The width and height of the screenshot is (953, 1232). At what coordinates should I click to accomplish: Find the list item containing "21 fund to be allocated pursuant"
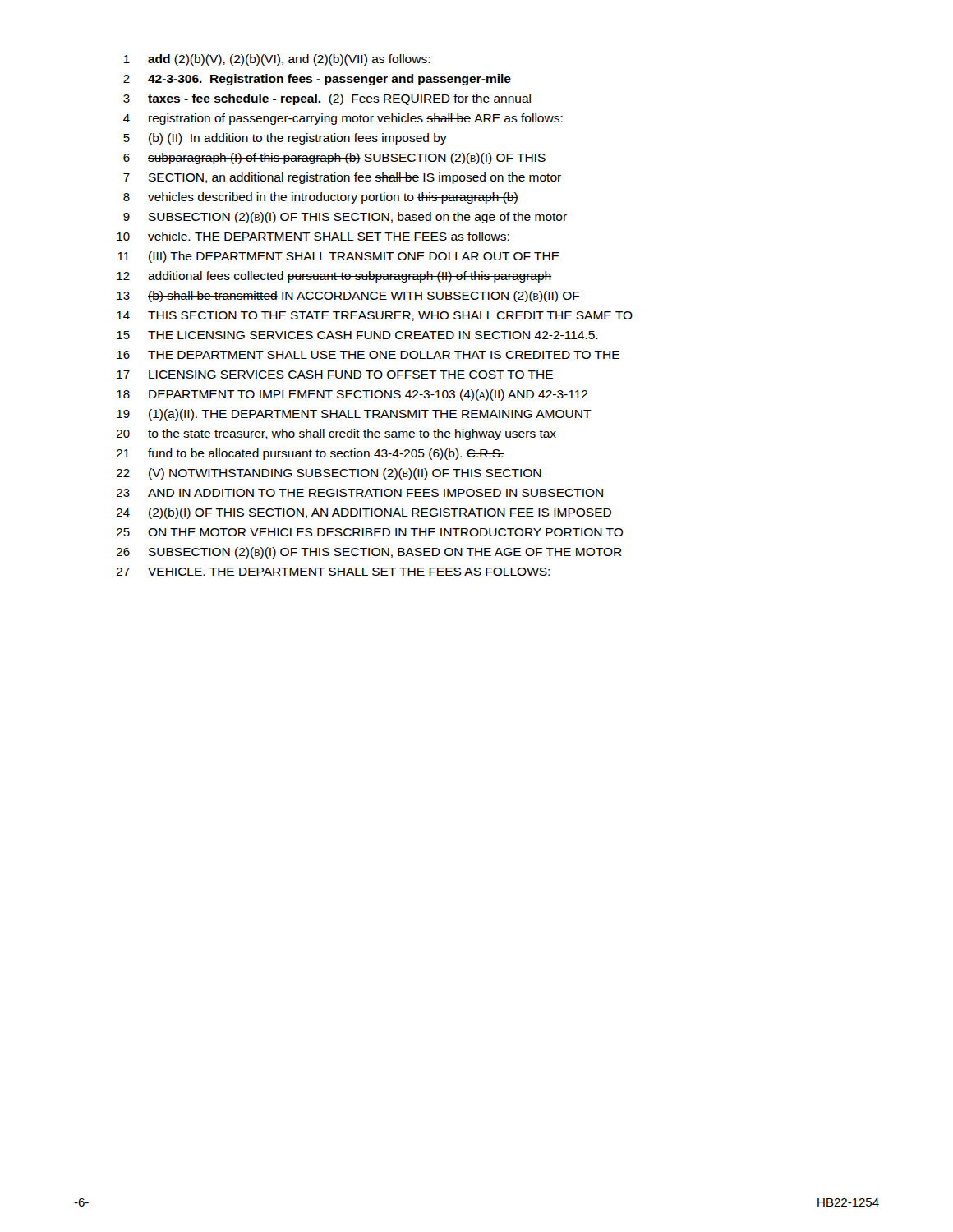point(489,454)
